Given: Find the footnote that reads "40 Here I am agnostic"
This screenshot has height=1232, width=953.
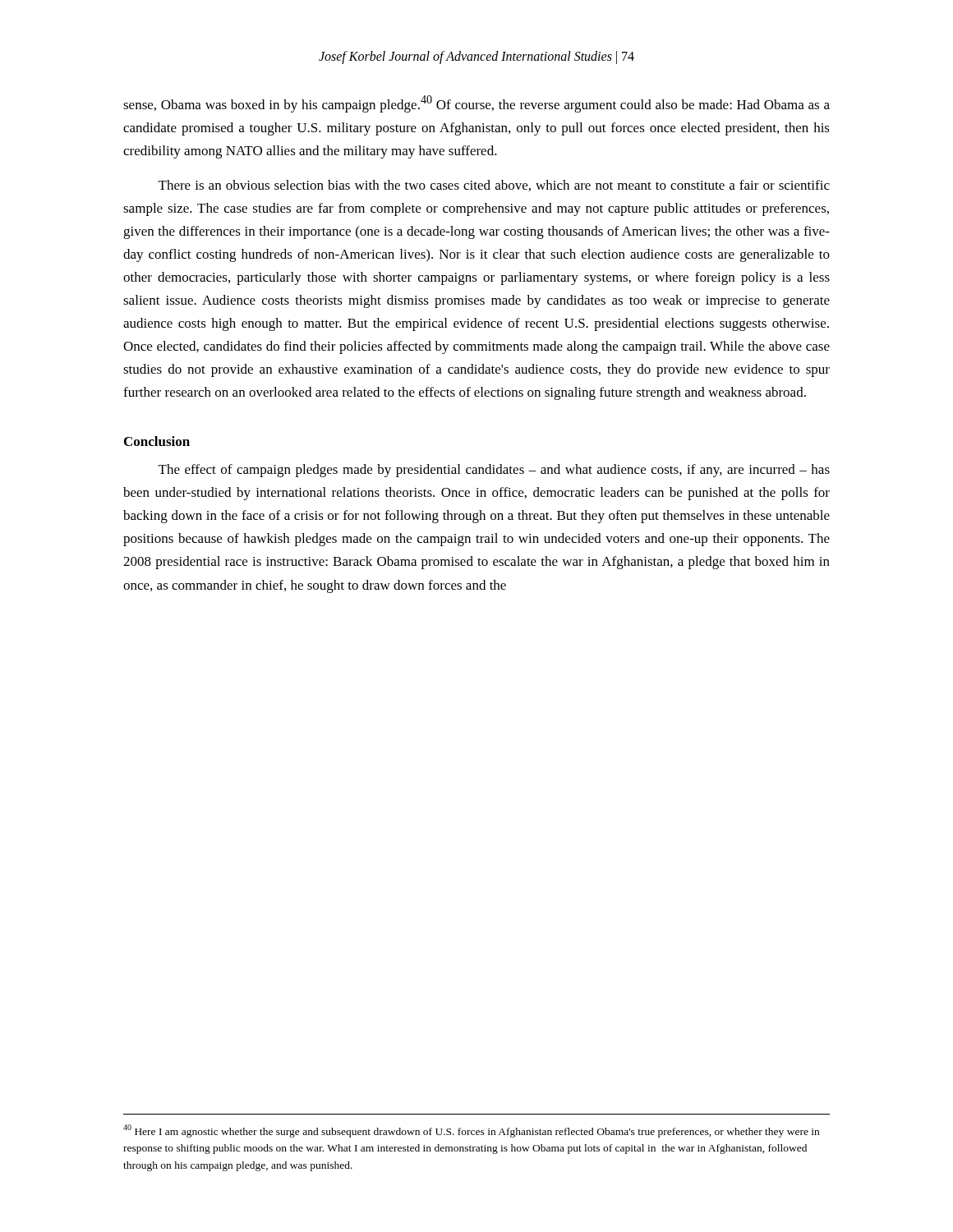Looking at the screenshot, I should pos(471,1147).
